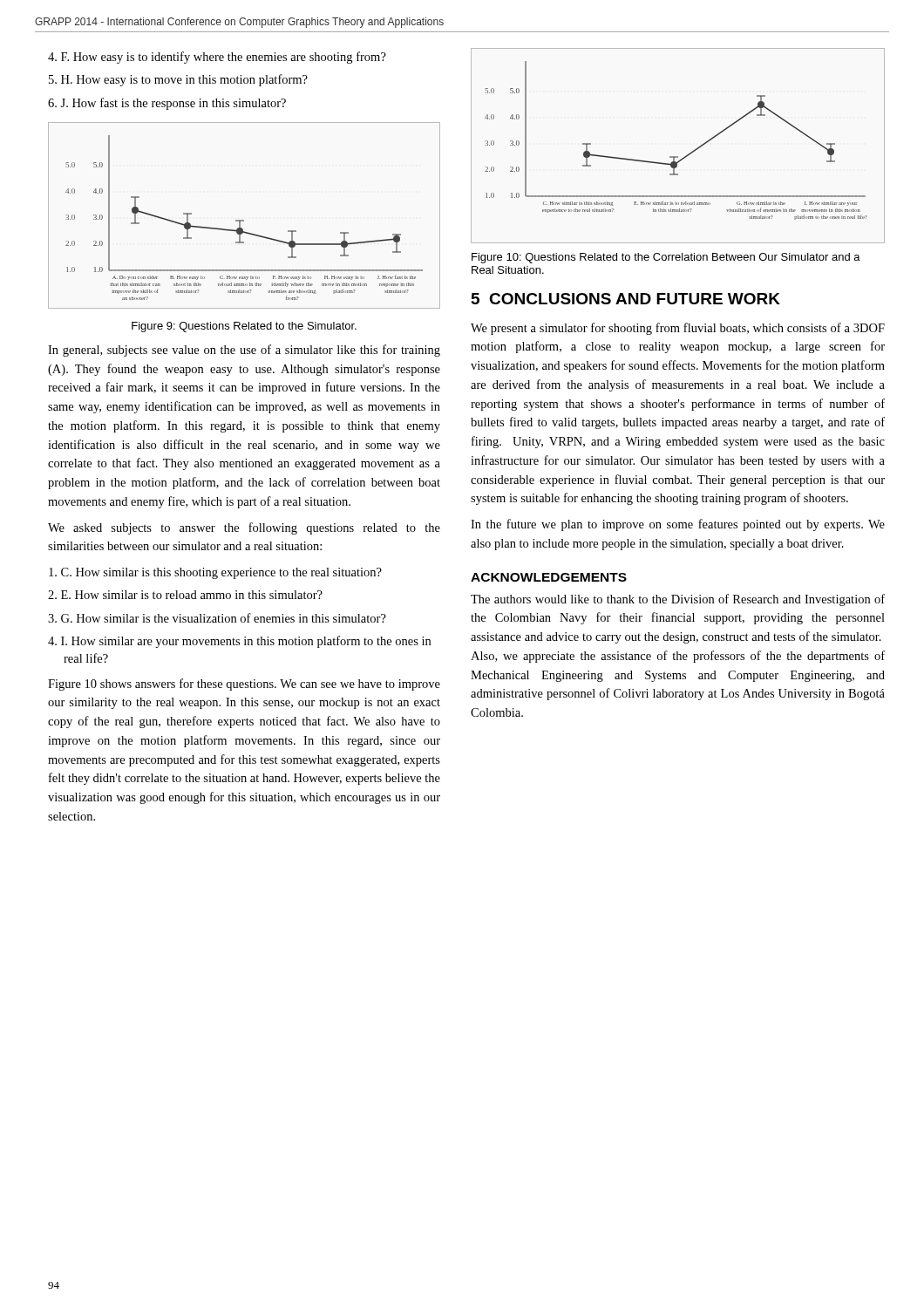
Task: Select the text starting "Figure 9: Questions Related"
Action: 244,326
